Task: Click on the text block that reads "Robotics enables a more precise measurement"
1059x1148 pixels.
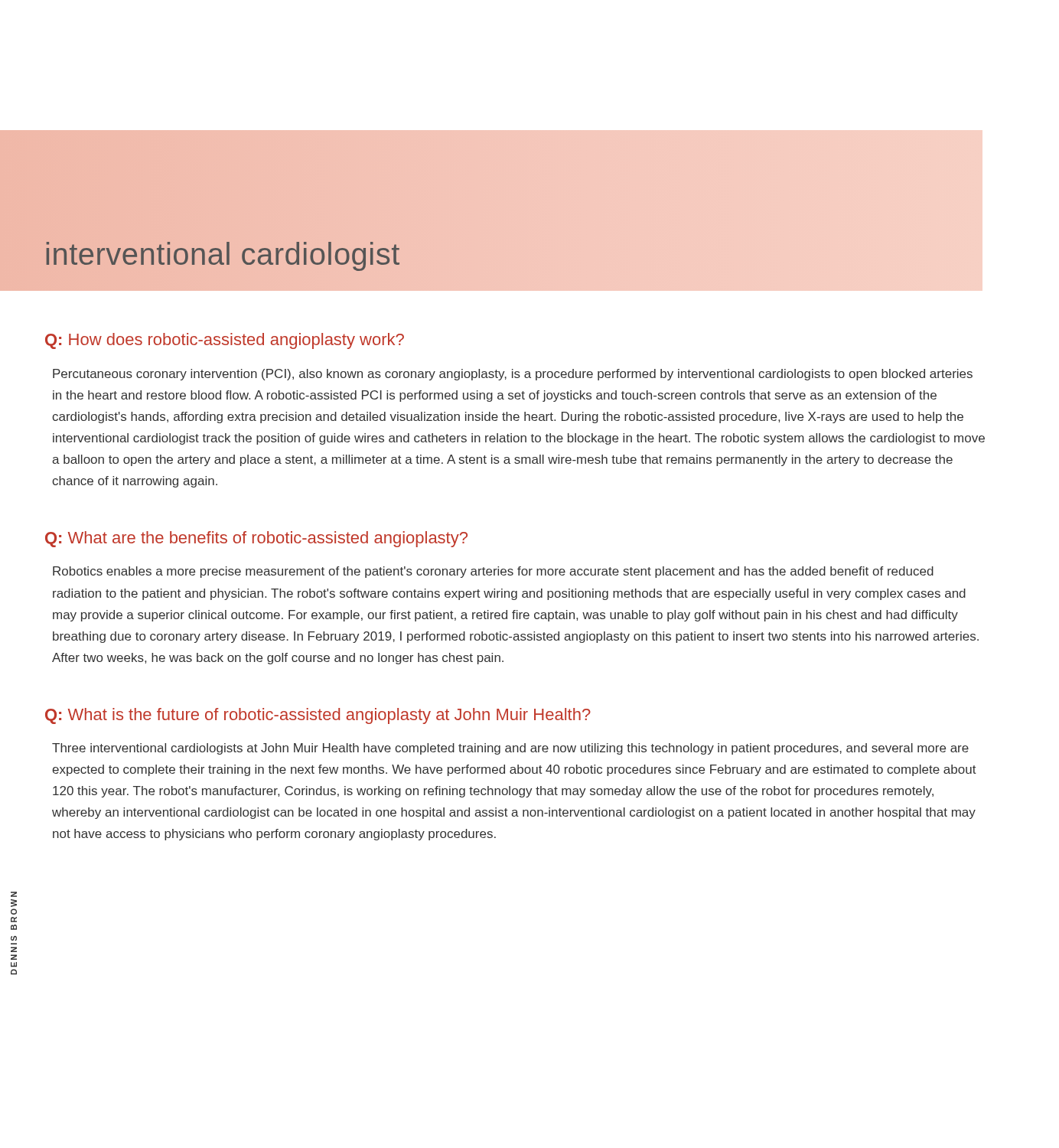Action: click(516, 615)
